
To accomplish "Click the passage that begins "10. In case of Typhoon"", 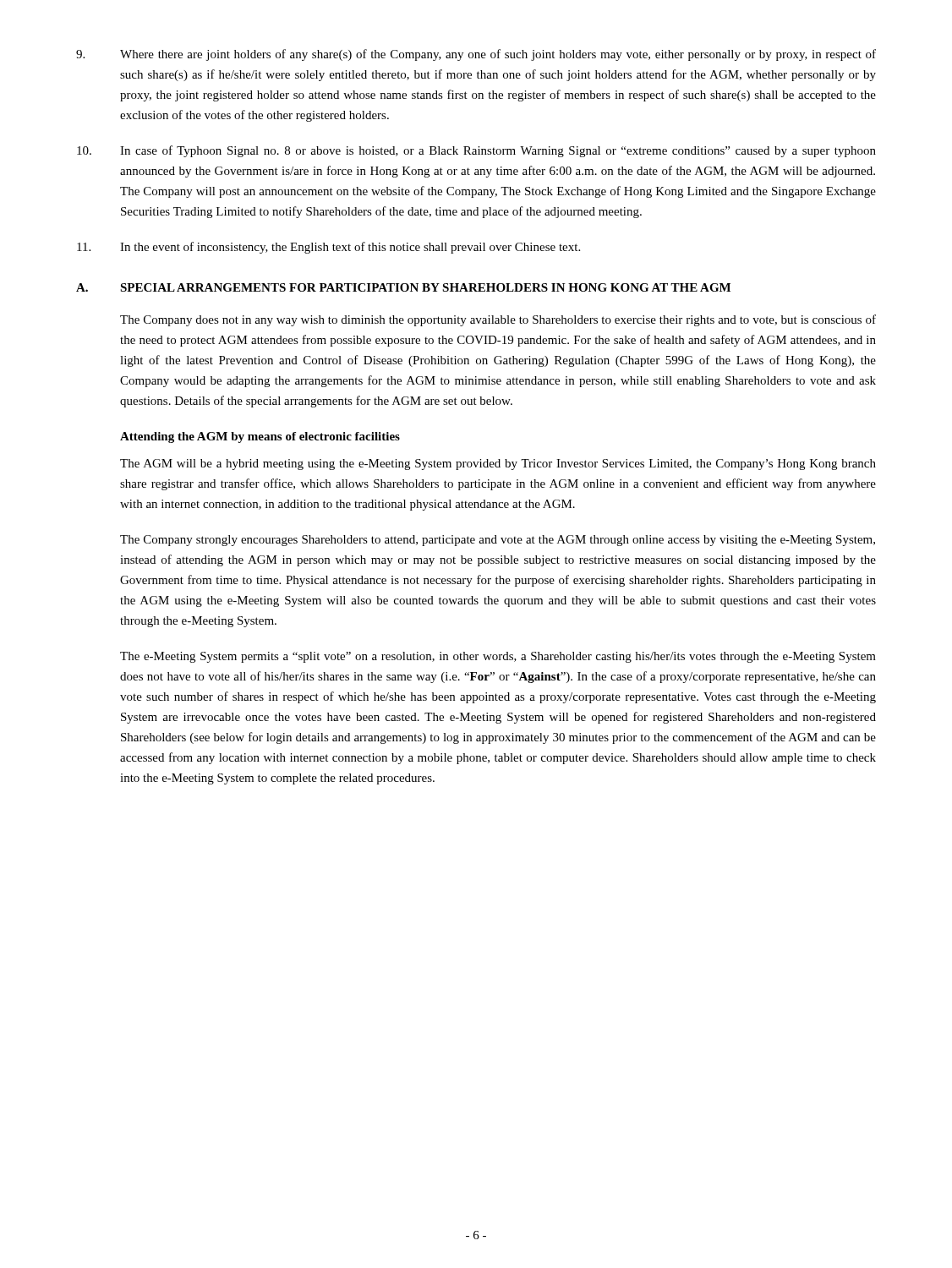I will [476, 181].
